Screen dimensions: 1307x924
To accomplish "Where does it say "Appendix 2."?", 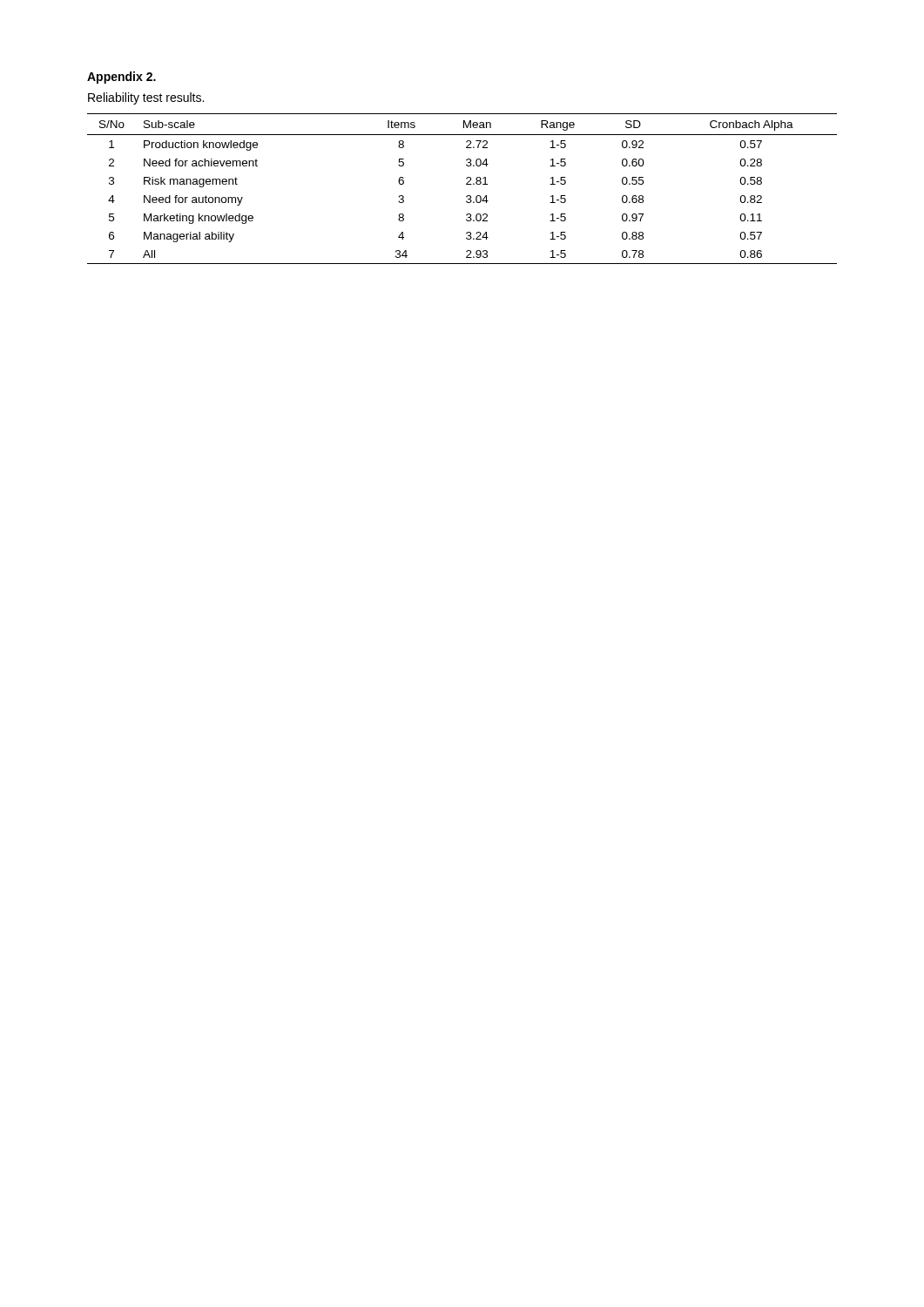I will coord(122,77).
